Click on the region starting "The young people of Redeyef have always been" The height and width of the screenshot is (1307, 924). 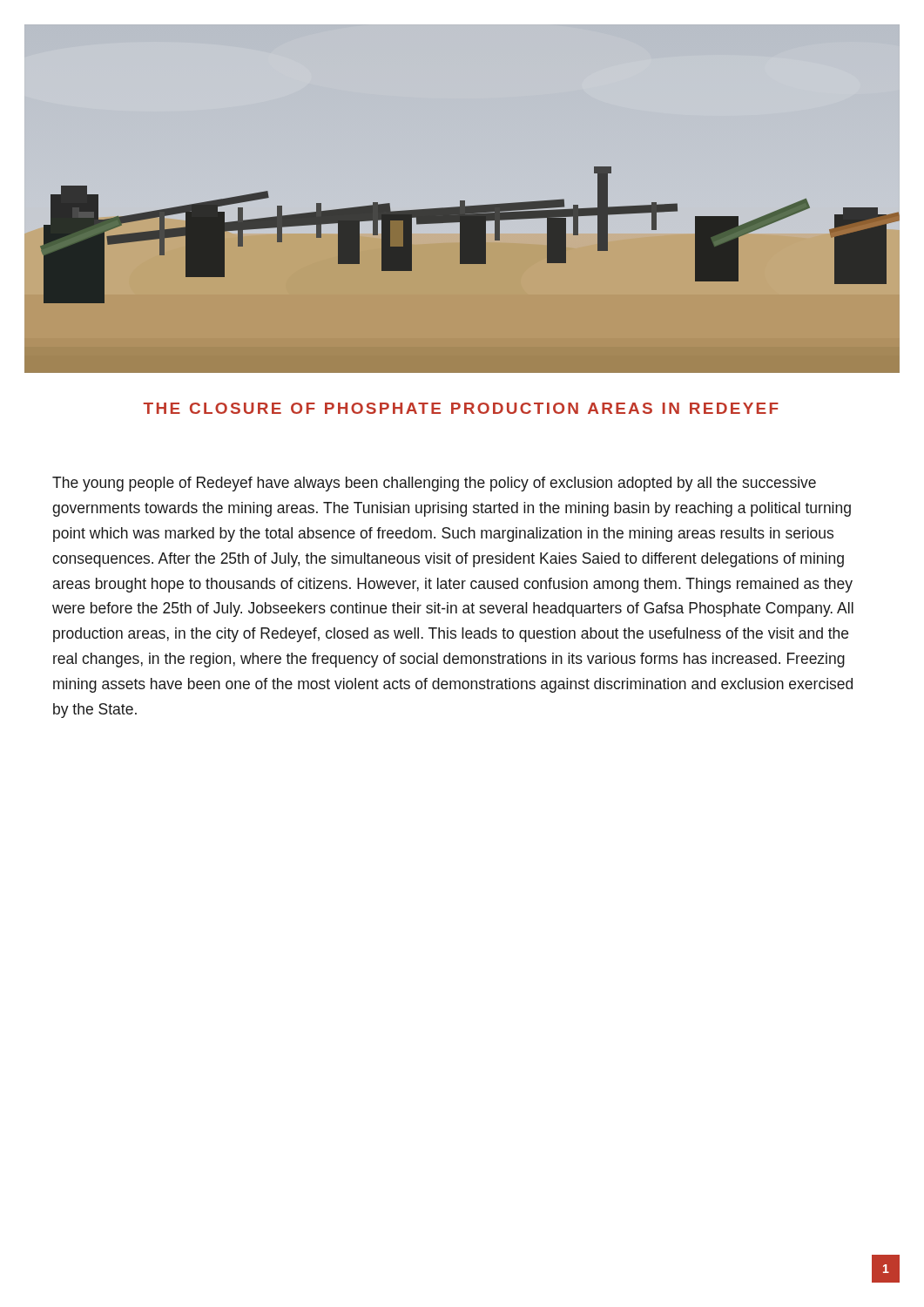click(x=462, y=596)
